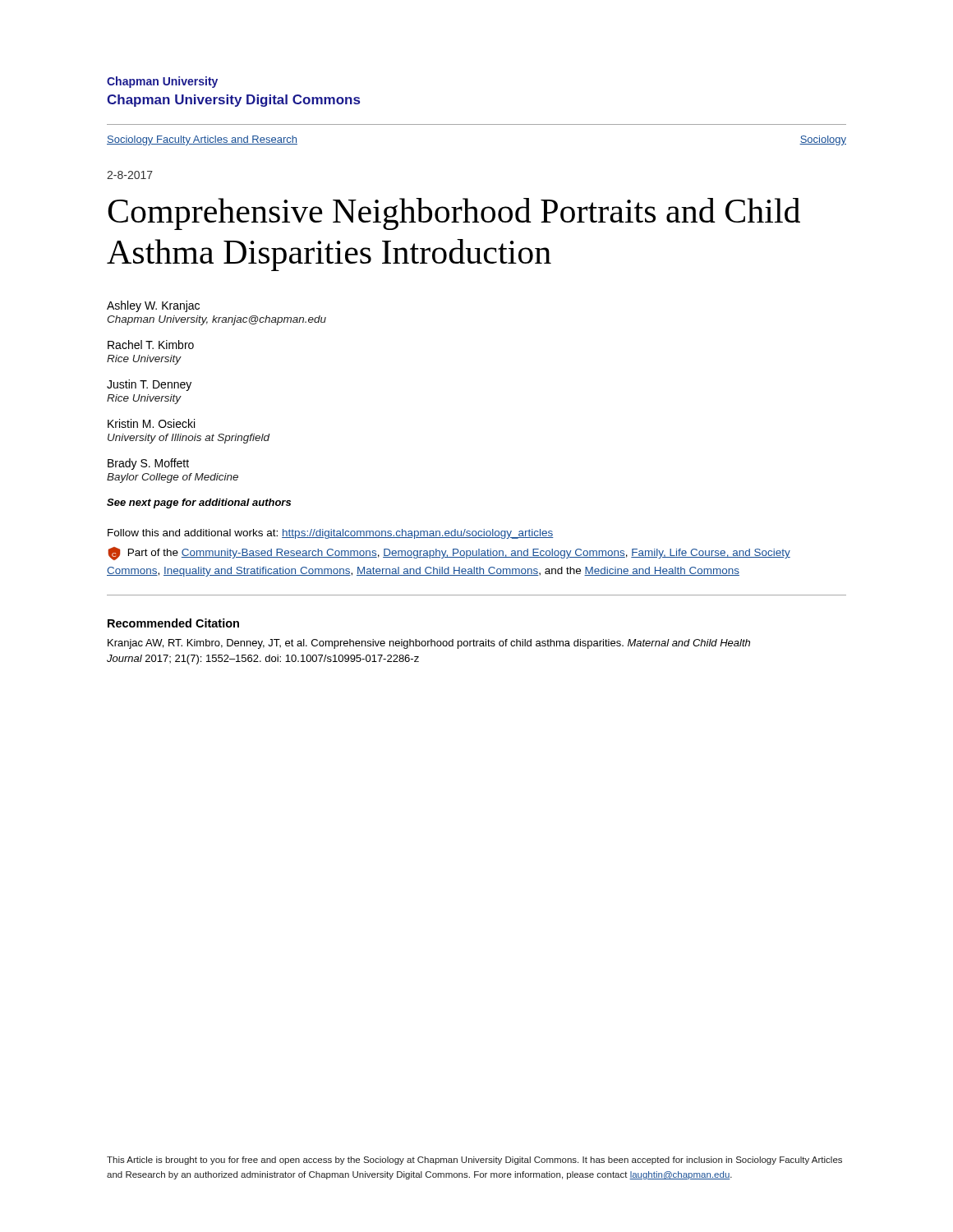Screen dimensions: 1232x953
Task: Locate the block of text that opens with "This Article is brought to you"
Action: pos(475,1167)
